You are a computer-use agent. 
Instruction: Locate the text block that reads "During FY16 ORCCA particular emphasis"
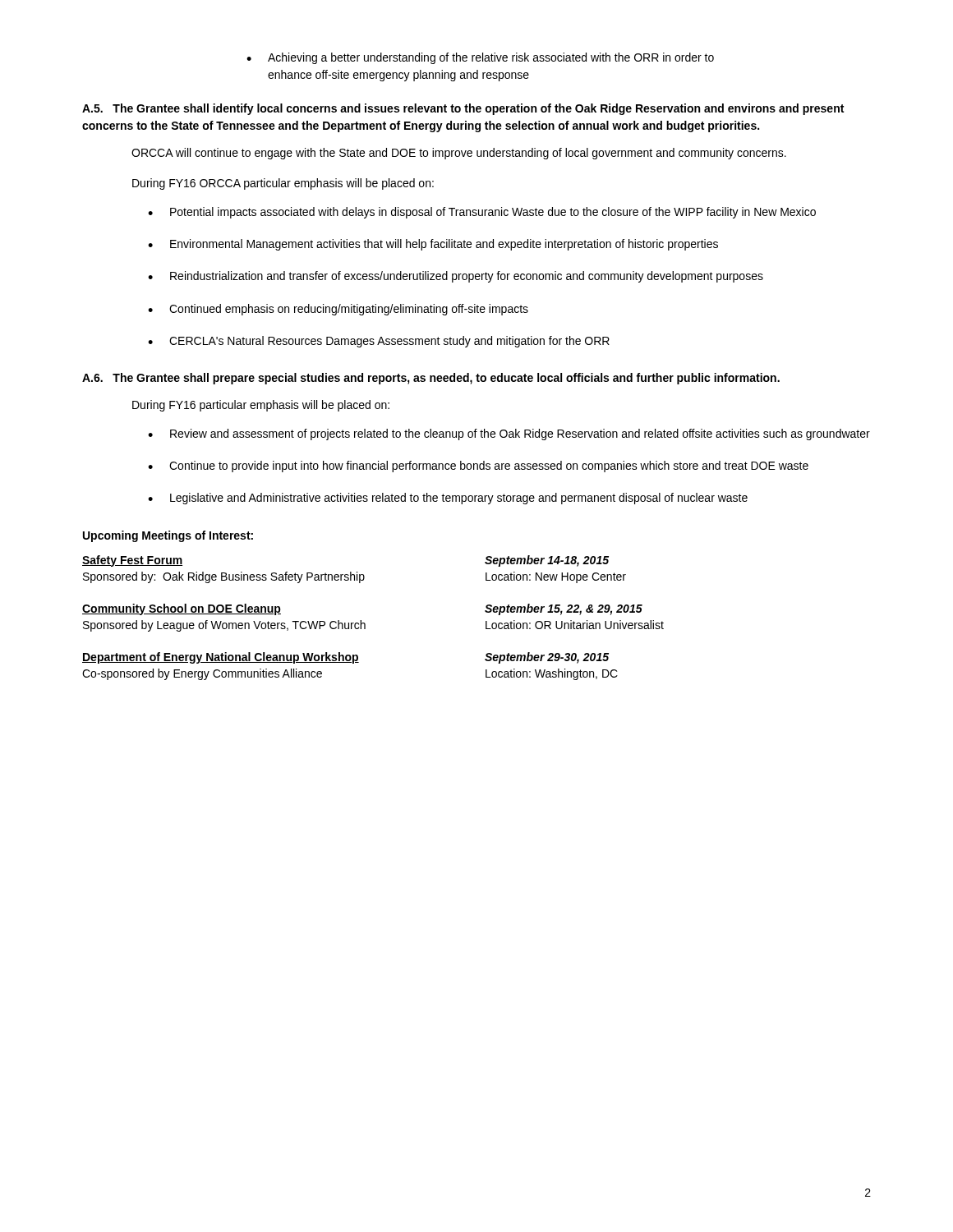(283, 184)
